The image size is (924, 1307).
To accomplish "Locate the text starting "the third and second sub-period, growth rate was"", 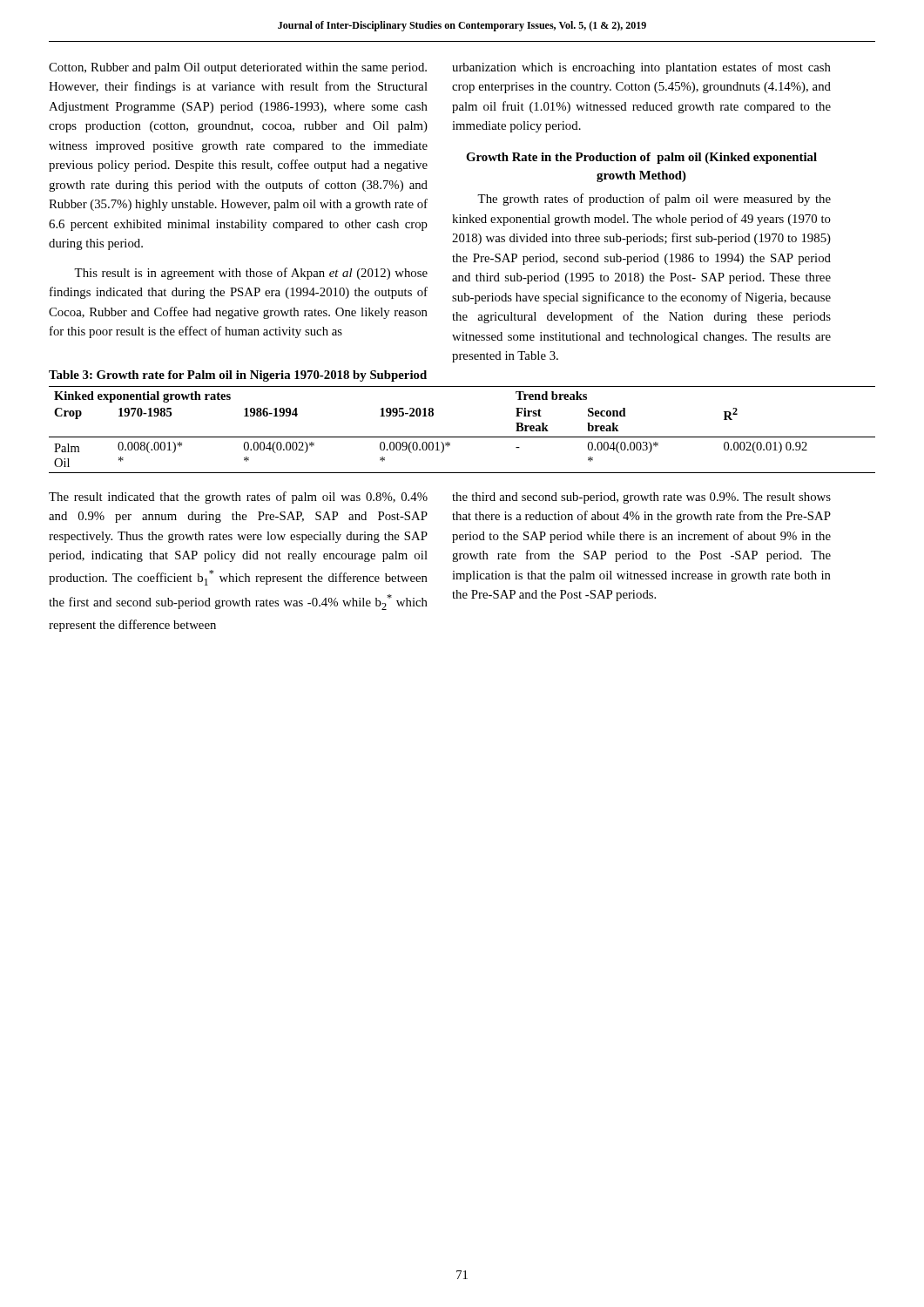I will coord(641,546).
